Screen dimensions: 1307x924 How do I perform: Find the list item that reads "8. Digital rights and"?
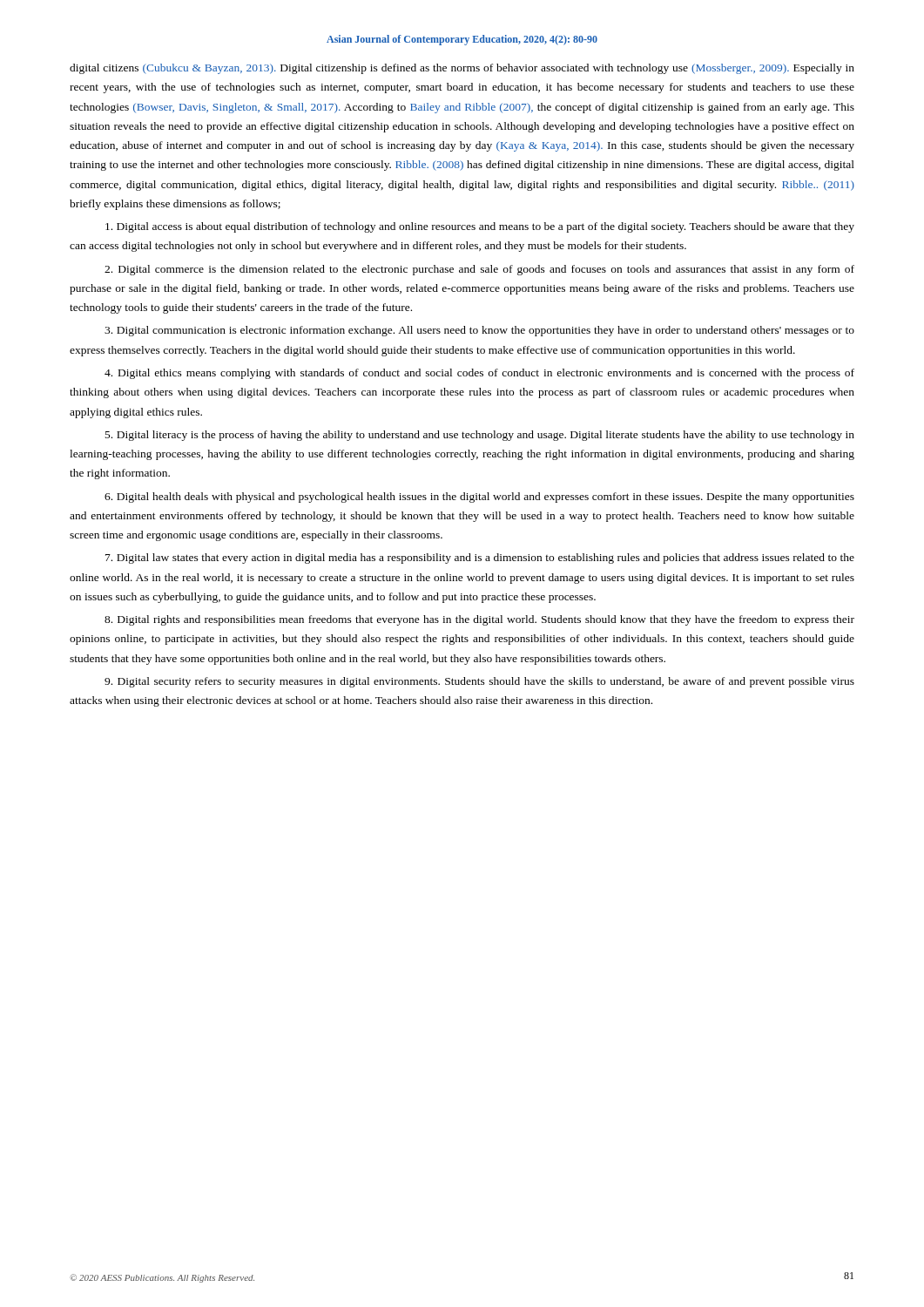click(x=462, y=639)
